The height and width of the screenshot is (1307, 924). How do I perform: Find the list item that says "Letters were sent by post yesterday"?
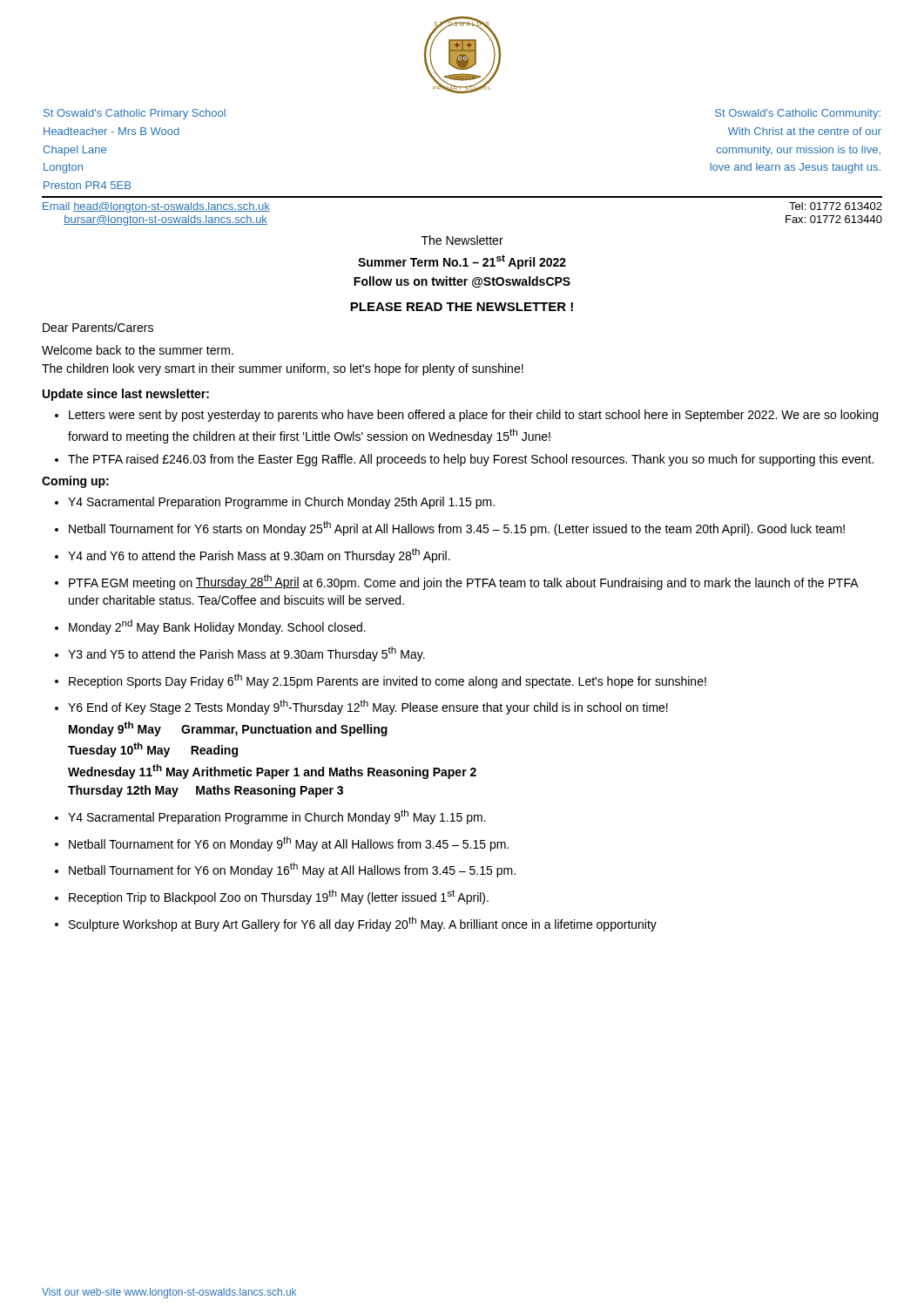click(x=473, y=425)
